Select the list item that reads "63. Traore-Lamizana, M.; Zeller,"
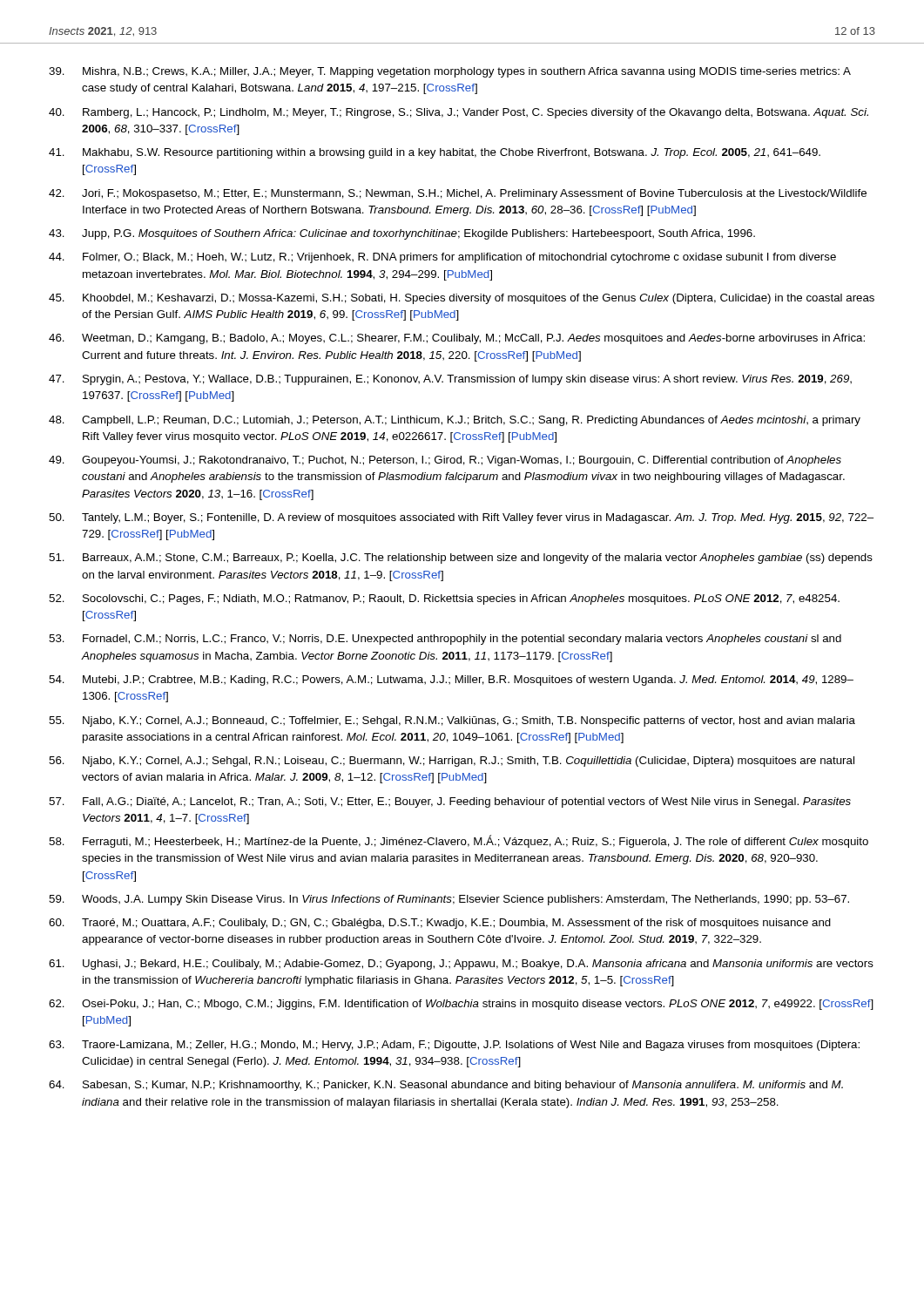Screen dimensions: 1307x924 point(462,1053)
